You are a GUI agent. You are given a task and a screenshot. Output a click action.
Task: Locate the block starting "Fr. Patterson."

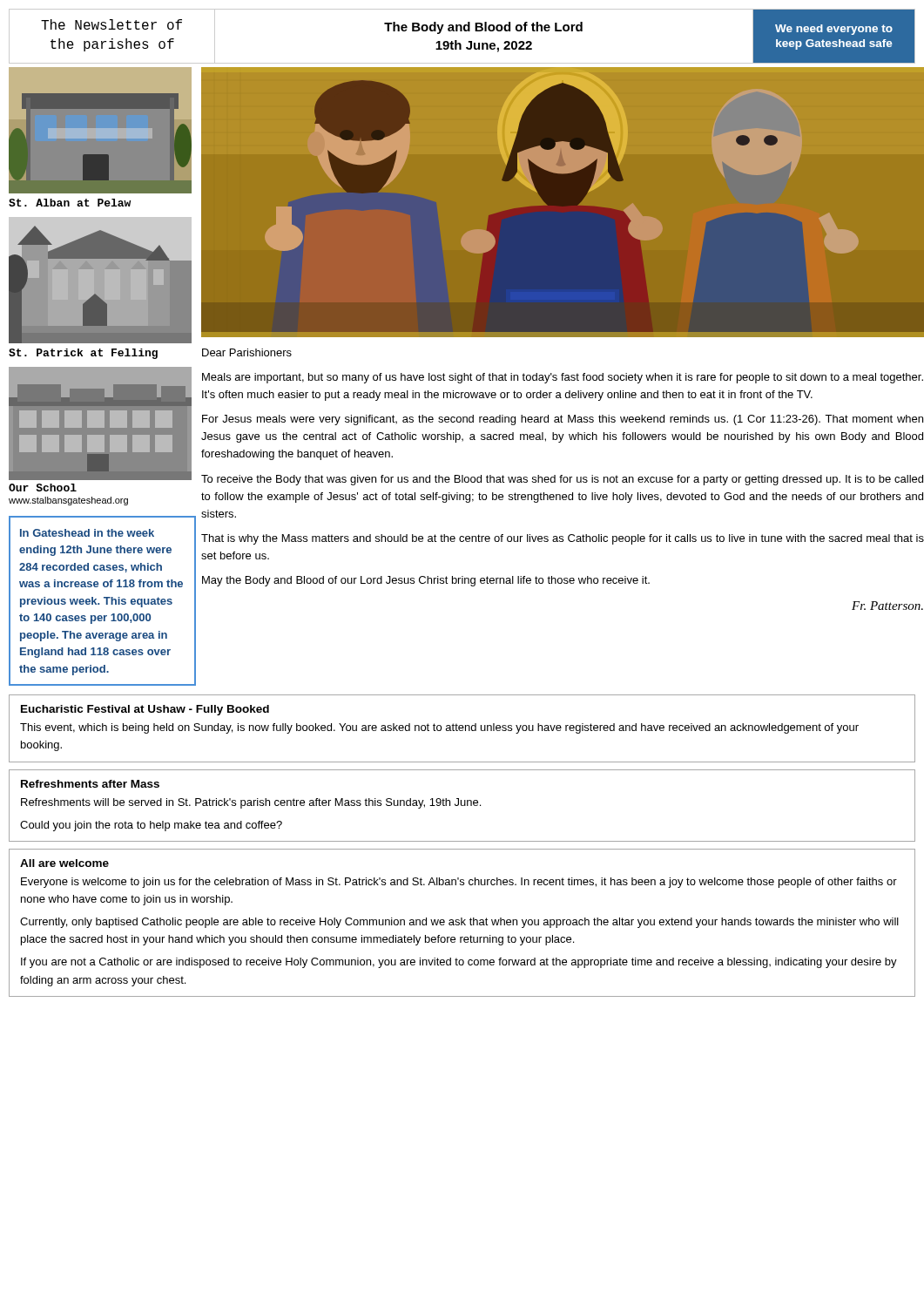[888, 606]
